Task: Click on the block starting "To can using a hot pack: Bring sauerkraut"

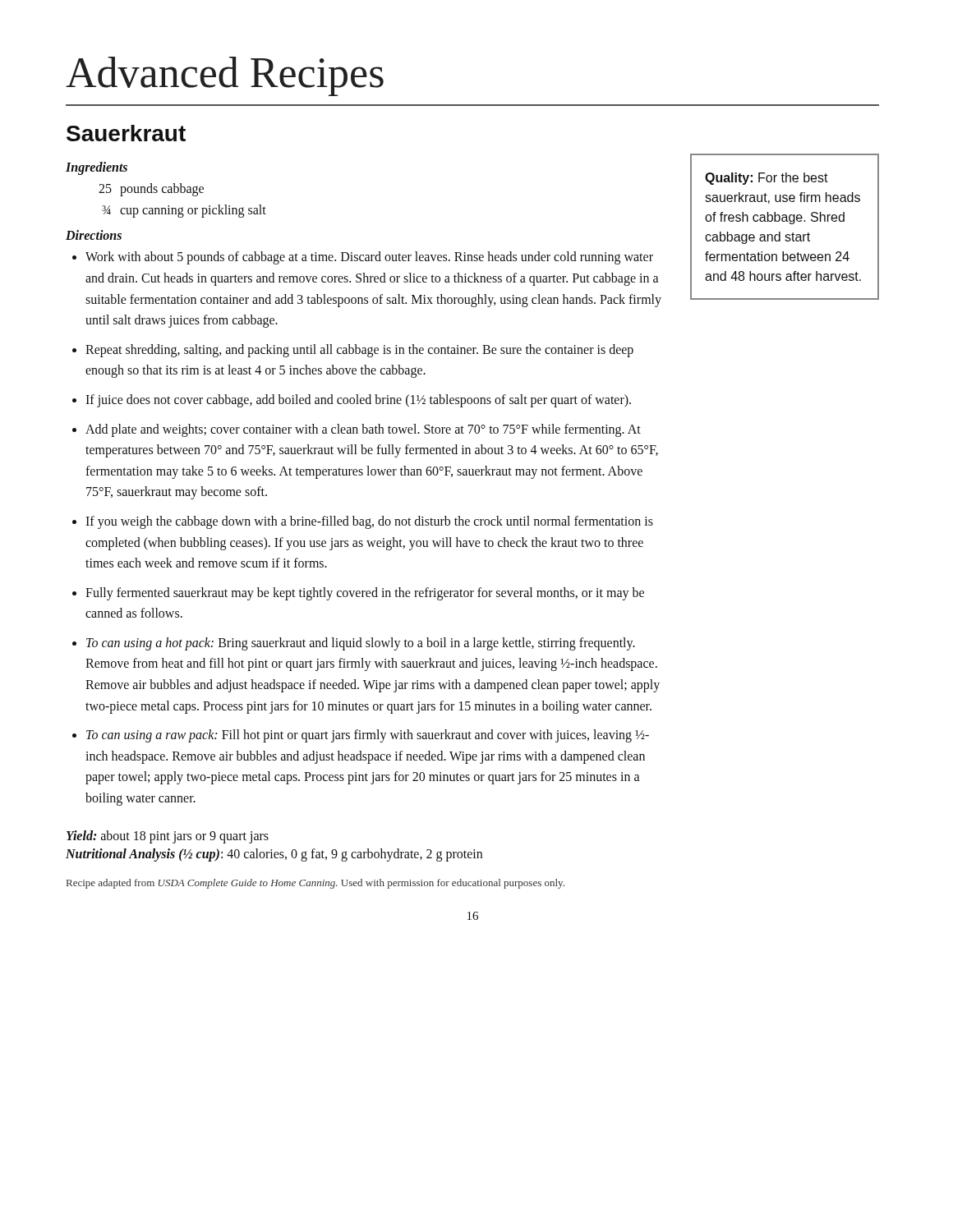Action: pos(373,674)
